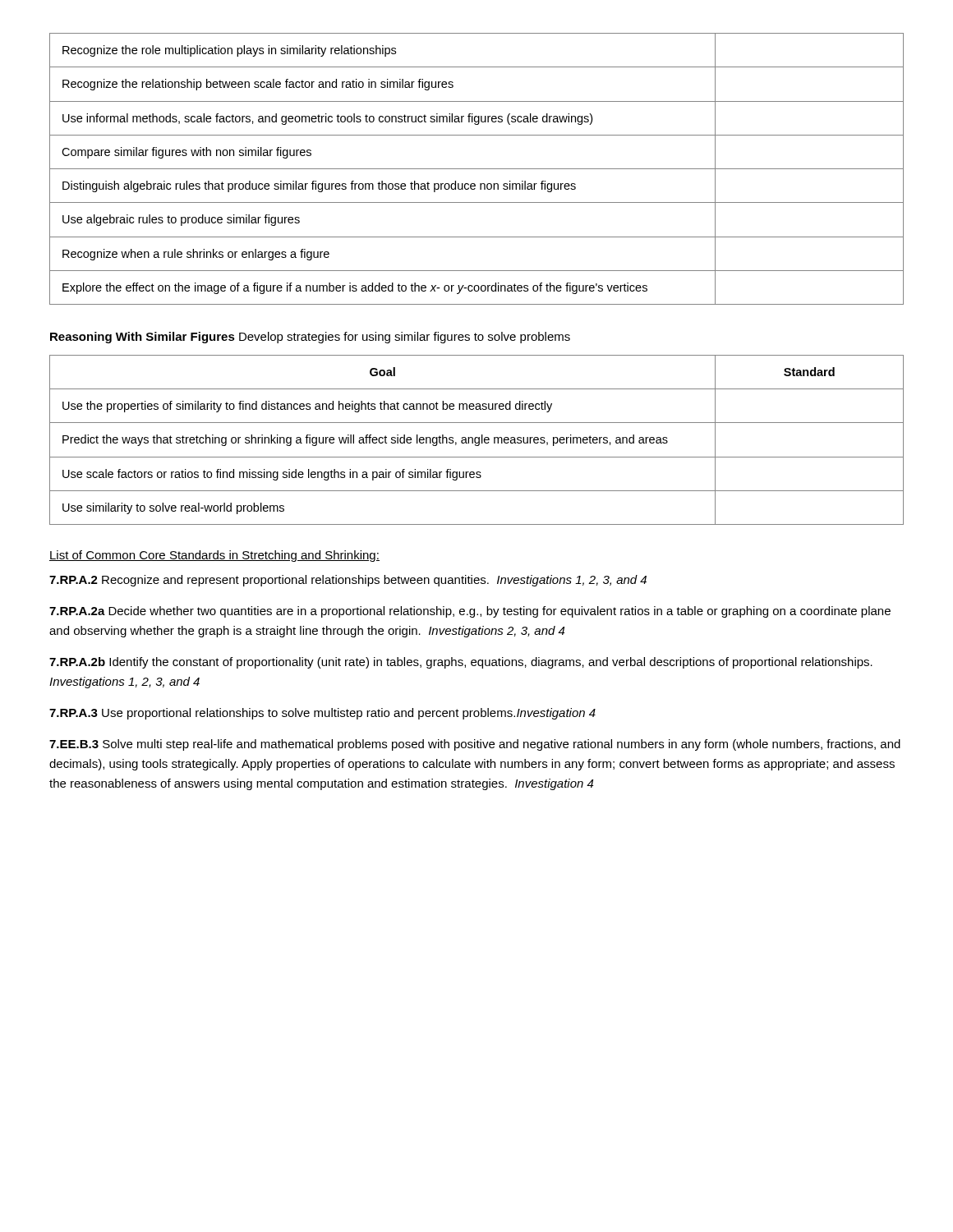
Task: Locate the block of text that opens with "RP.A.2b Identify the constant of proportionality (unit rate)"
Action: (x=463, y=672)
